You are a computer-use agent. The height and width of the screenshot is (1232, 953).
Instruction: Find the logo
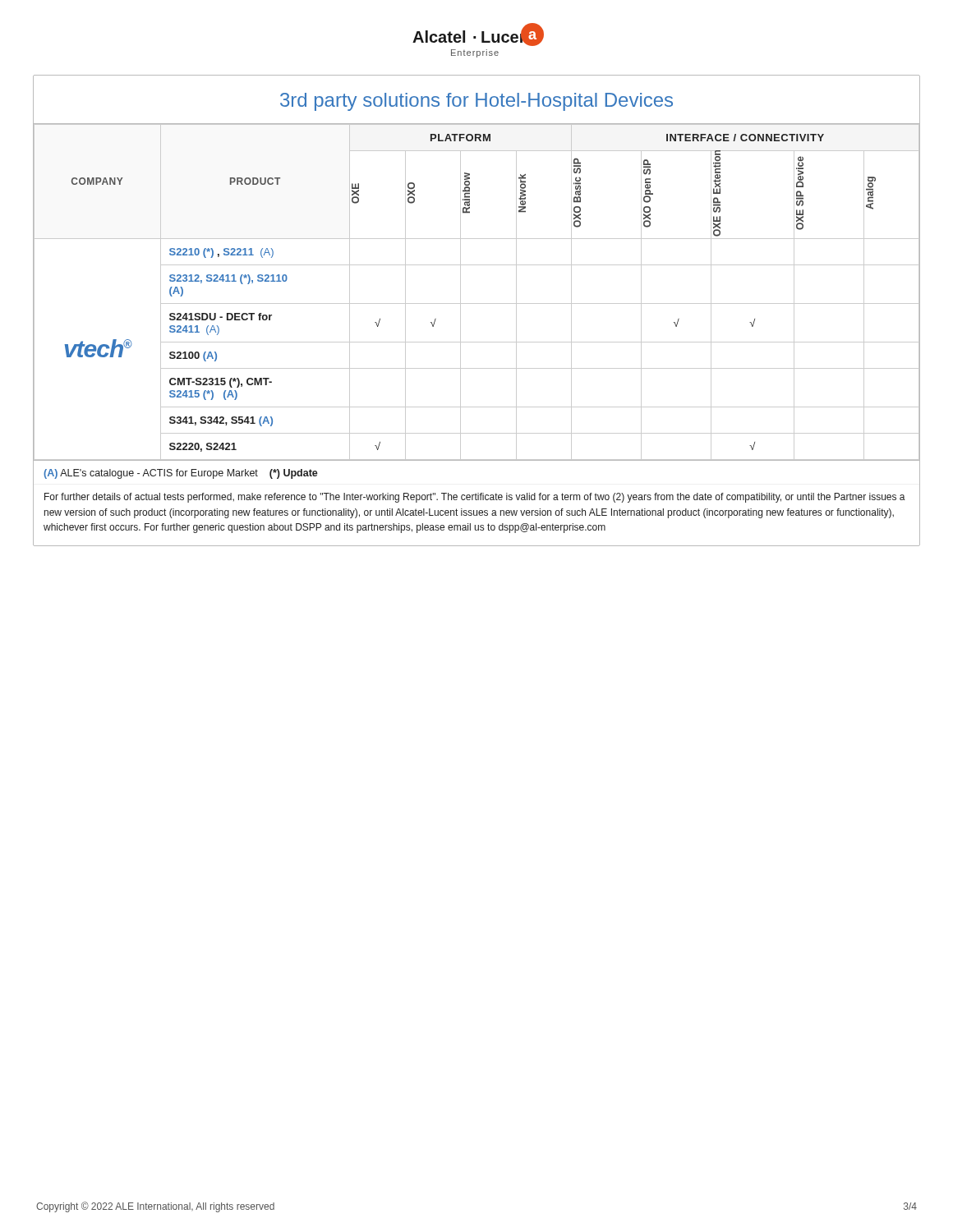(x=476, y=36)
